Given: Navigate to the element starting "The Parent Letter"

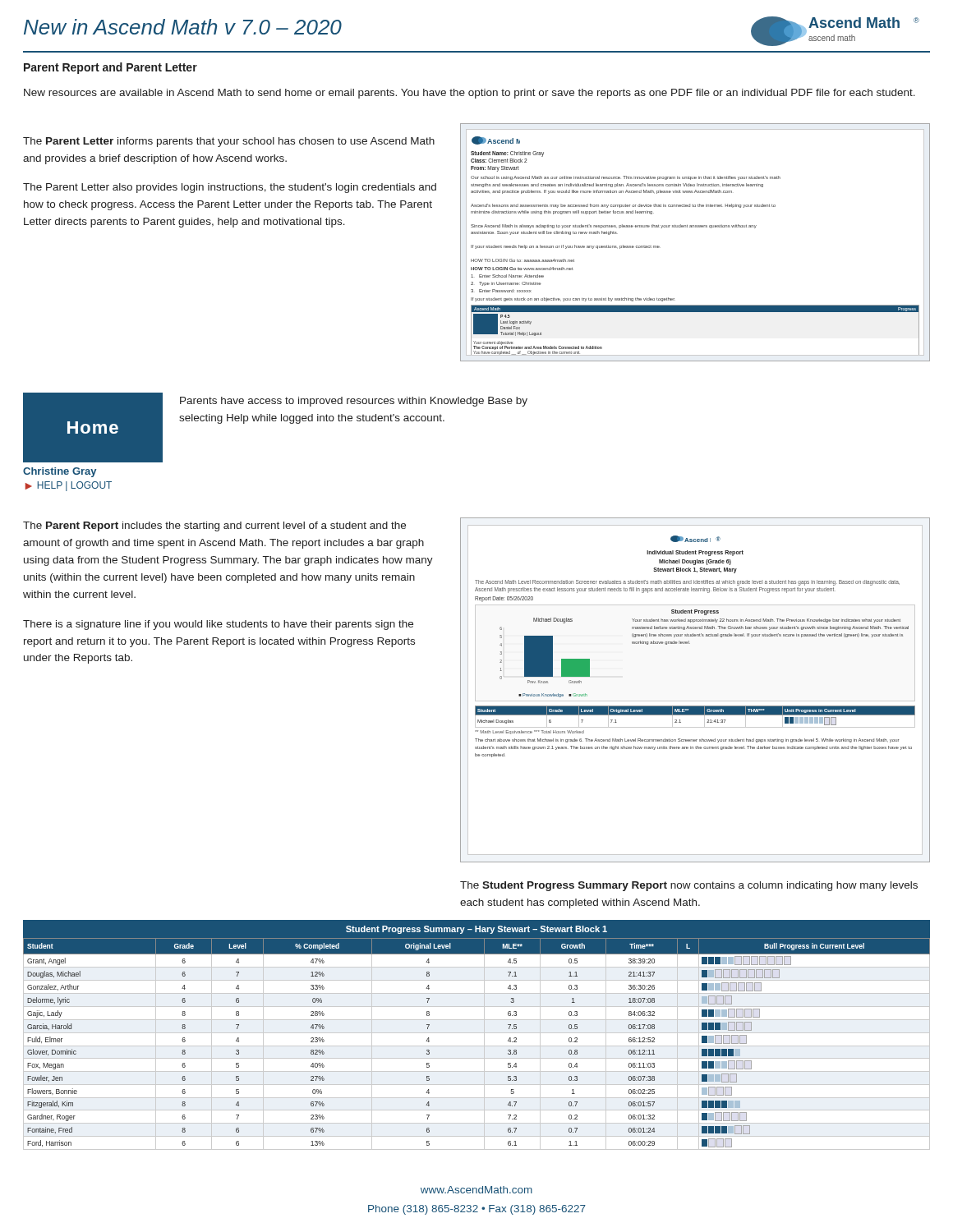Looking at the screenshot, I should click(x=232, y=182).
